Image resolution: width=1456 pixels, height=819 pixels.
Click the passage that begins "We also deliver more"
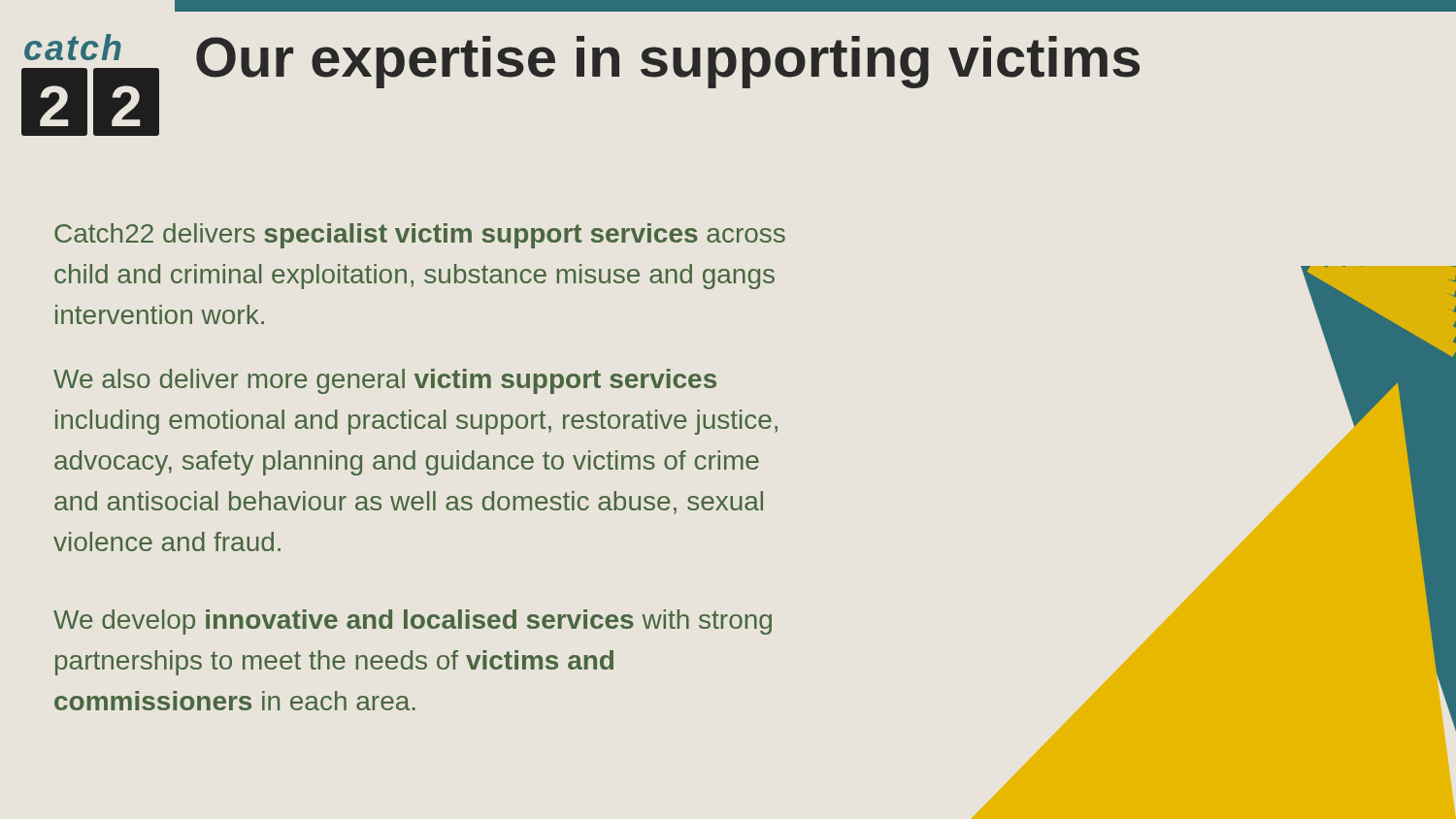[417, 460]
